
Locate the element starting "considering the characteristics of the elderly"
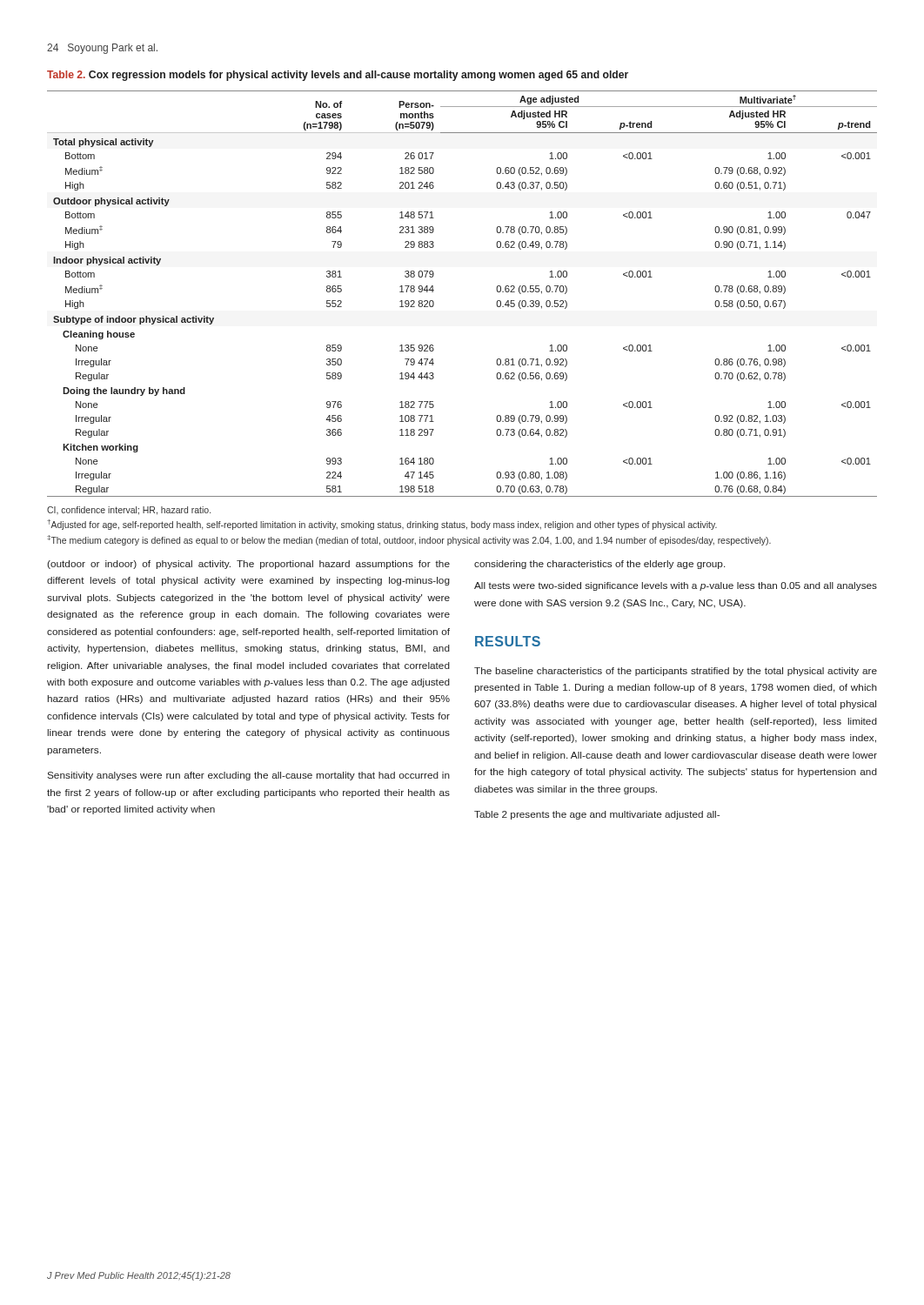coord(600,564)
